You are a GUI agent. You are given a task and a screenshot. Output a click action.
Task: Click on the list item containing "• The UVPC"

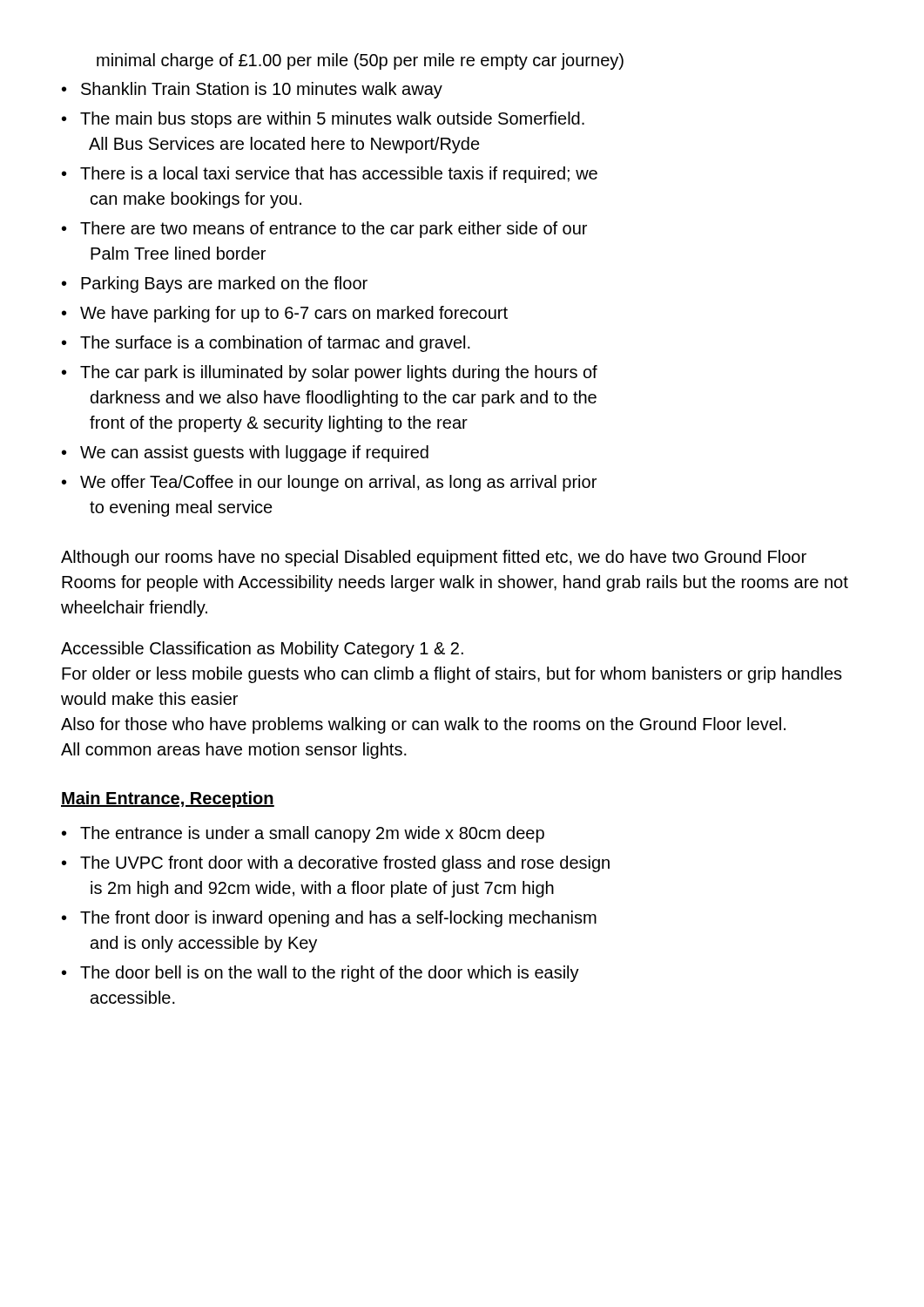click(x=462, y=876)
